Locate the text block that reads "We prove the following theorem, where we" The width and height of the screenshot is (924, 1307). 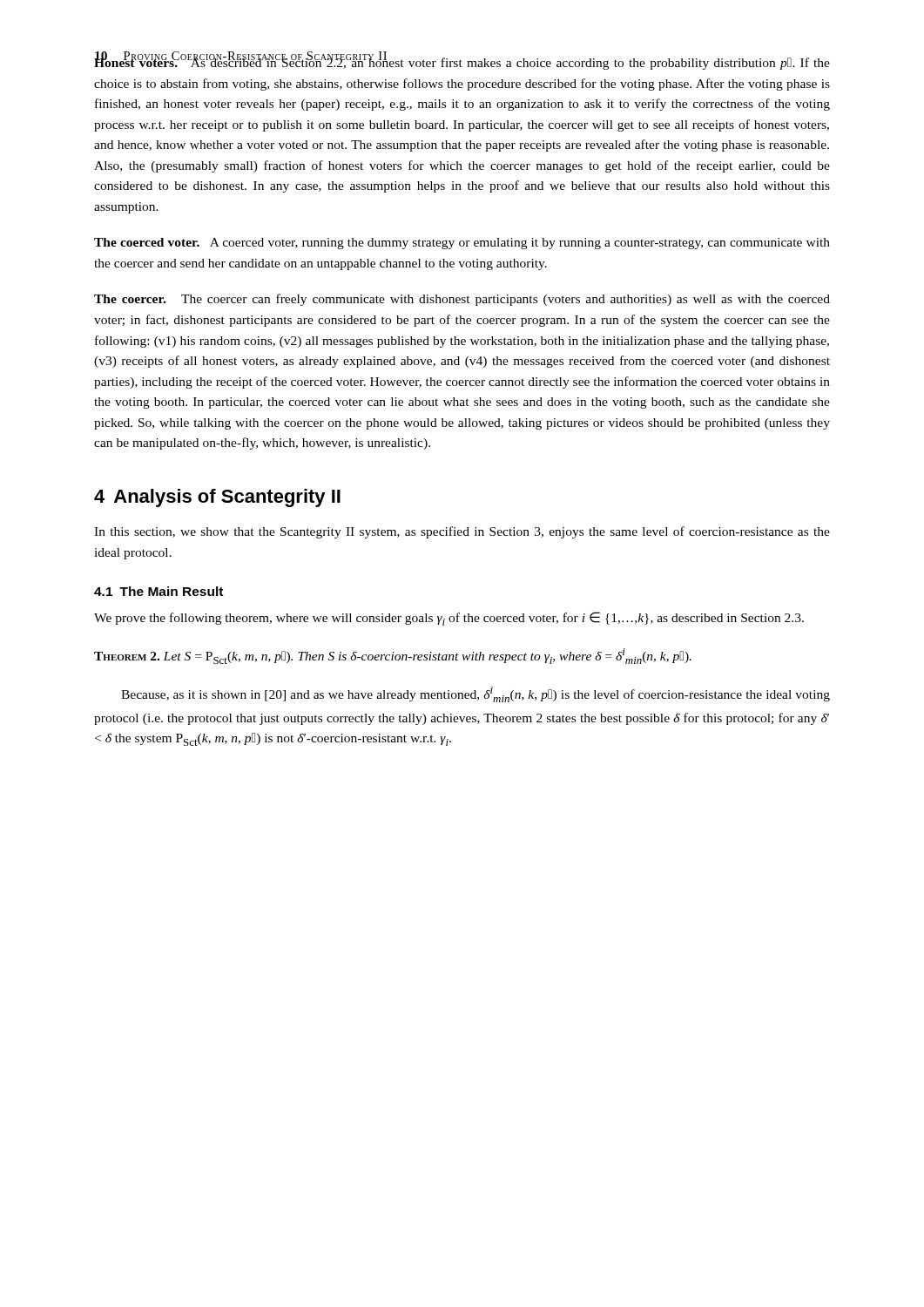click(462, 619)
